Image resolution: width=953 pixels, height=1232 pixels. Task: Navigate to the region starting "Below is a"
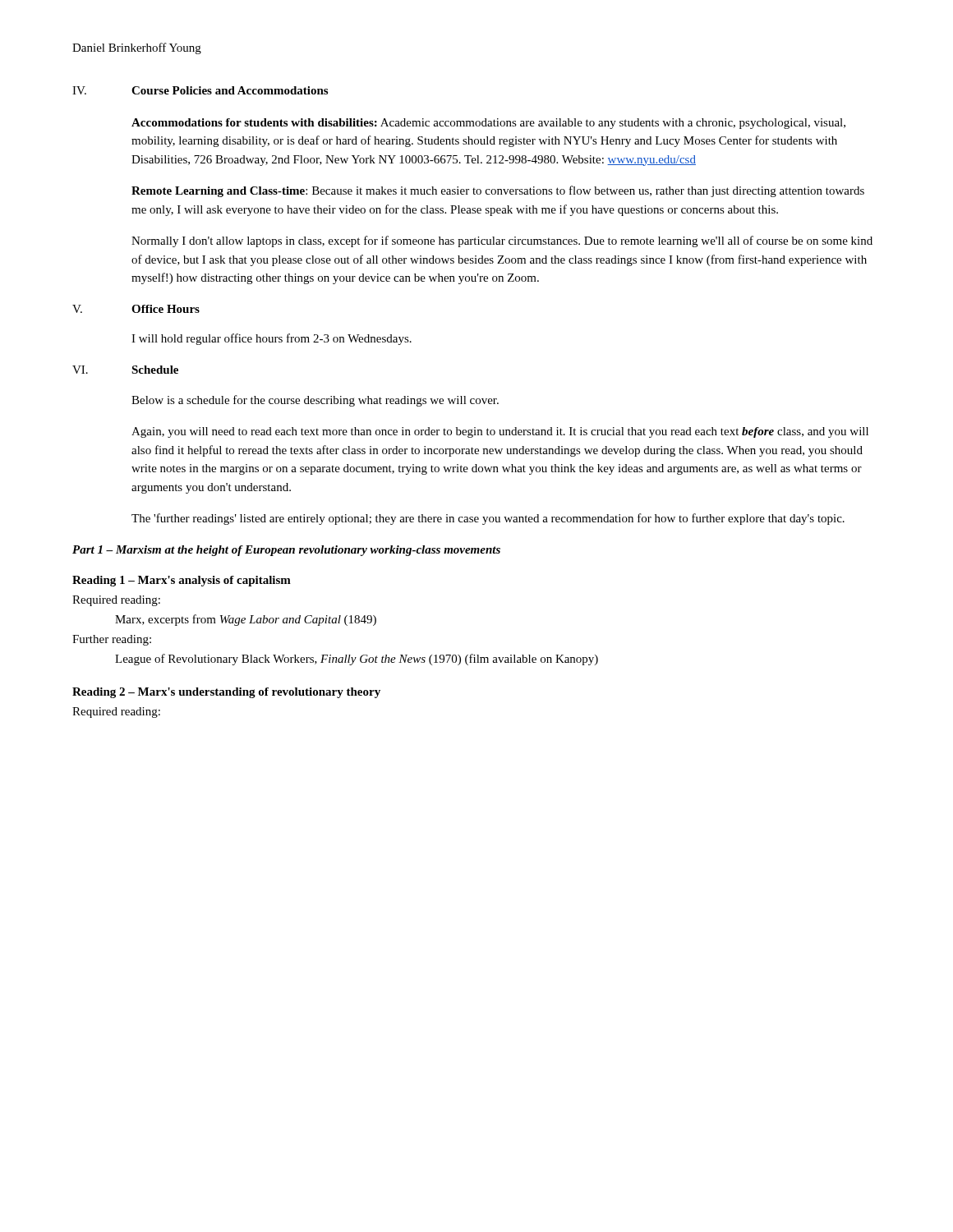pos(315,400)
